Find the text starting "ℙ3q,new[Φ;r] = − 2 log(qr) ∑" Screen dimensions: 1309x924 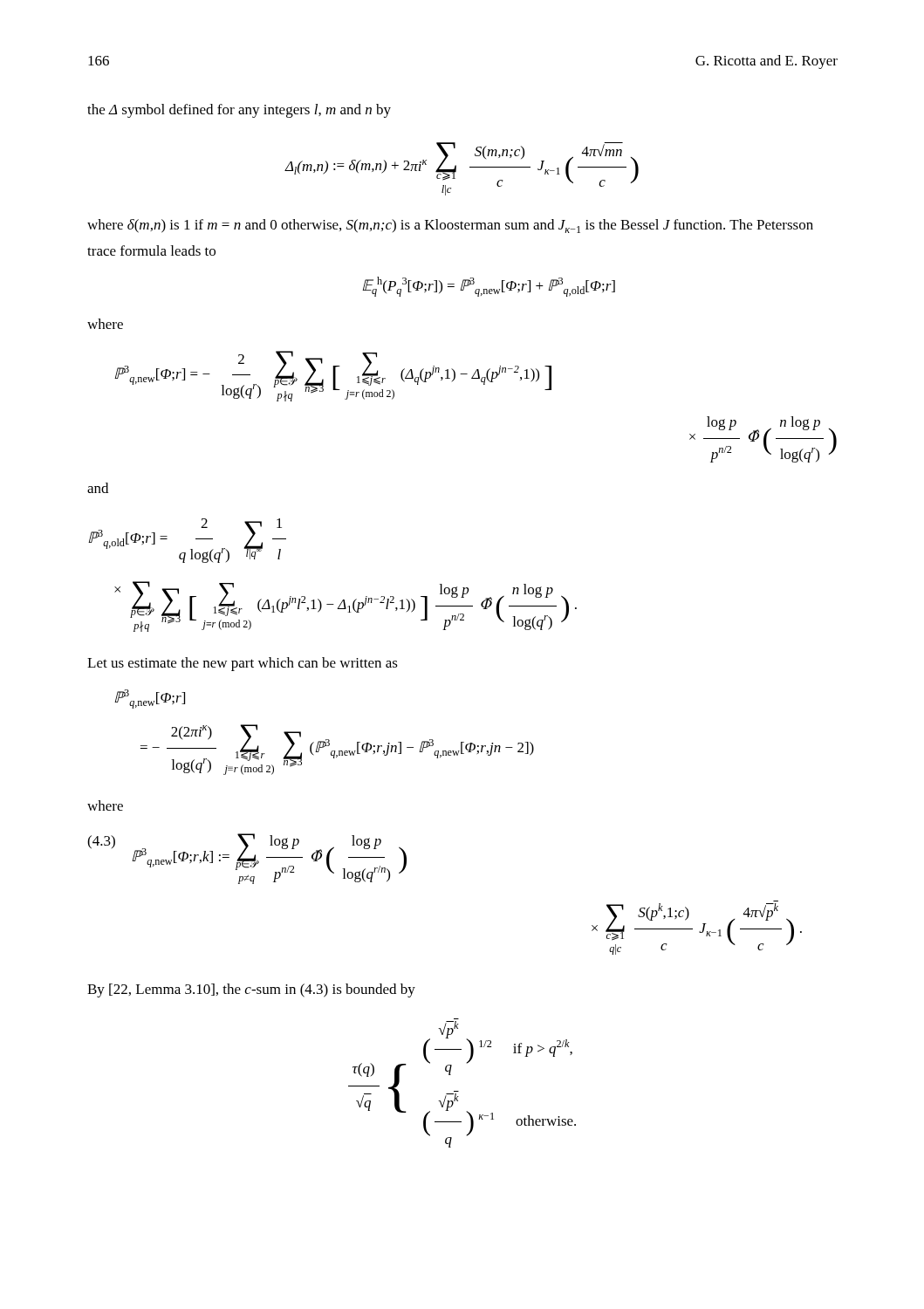[x=462, y=407]
